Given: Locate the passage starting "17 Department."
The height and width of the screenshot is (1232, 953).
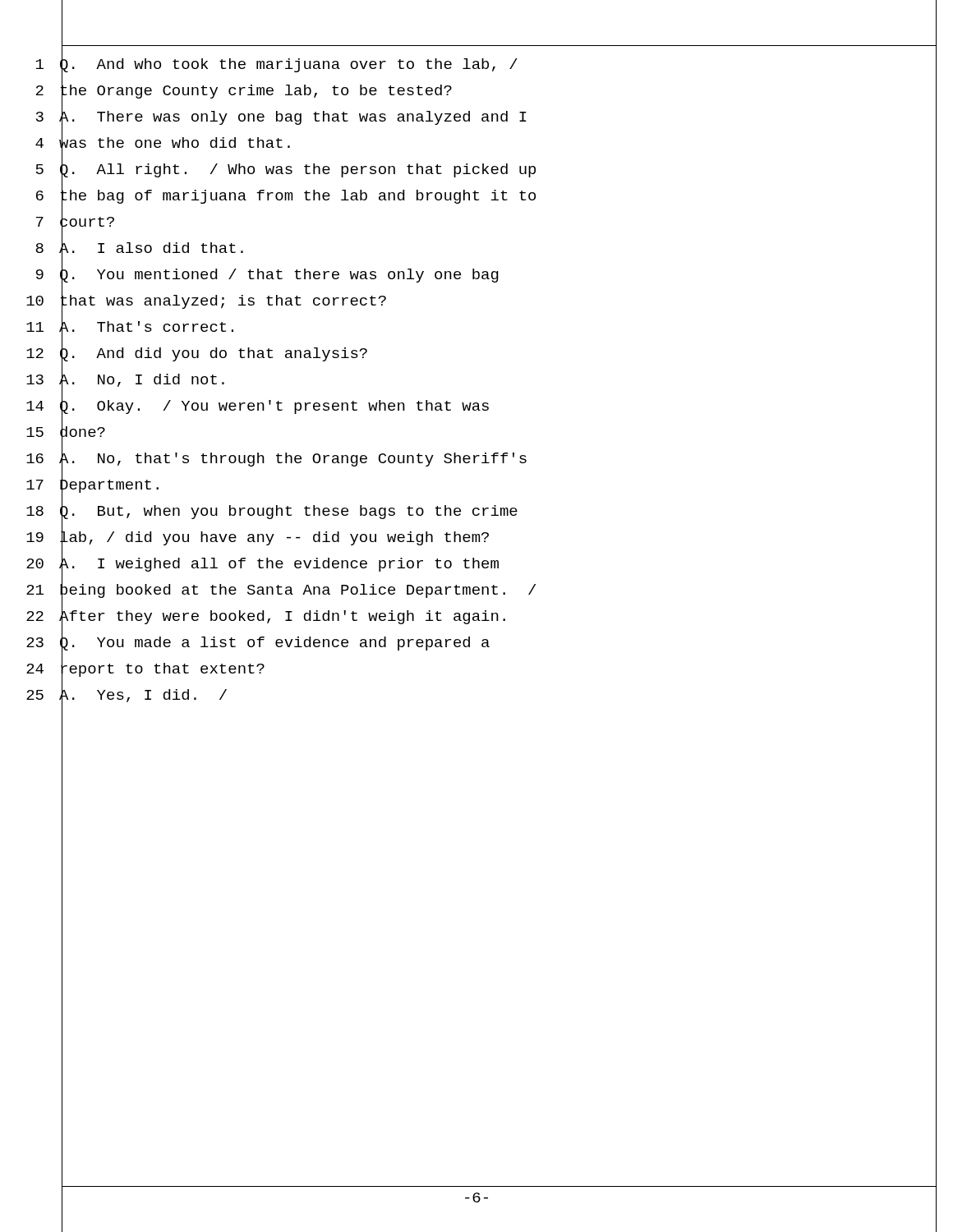Looking at the screenshot, I should 92,485.
